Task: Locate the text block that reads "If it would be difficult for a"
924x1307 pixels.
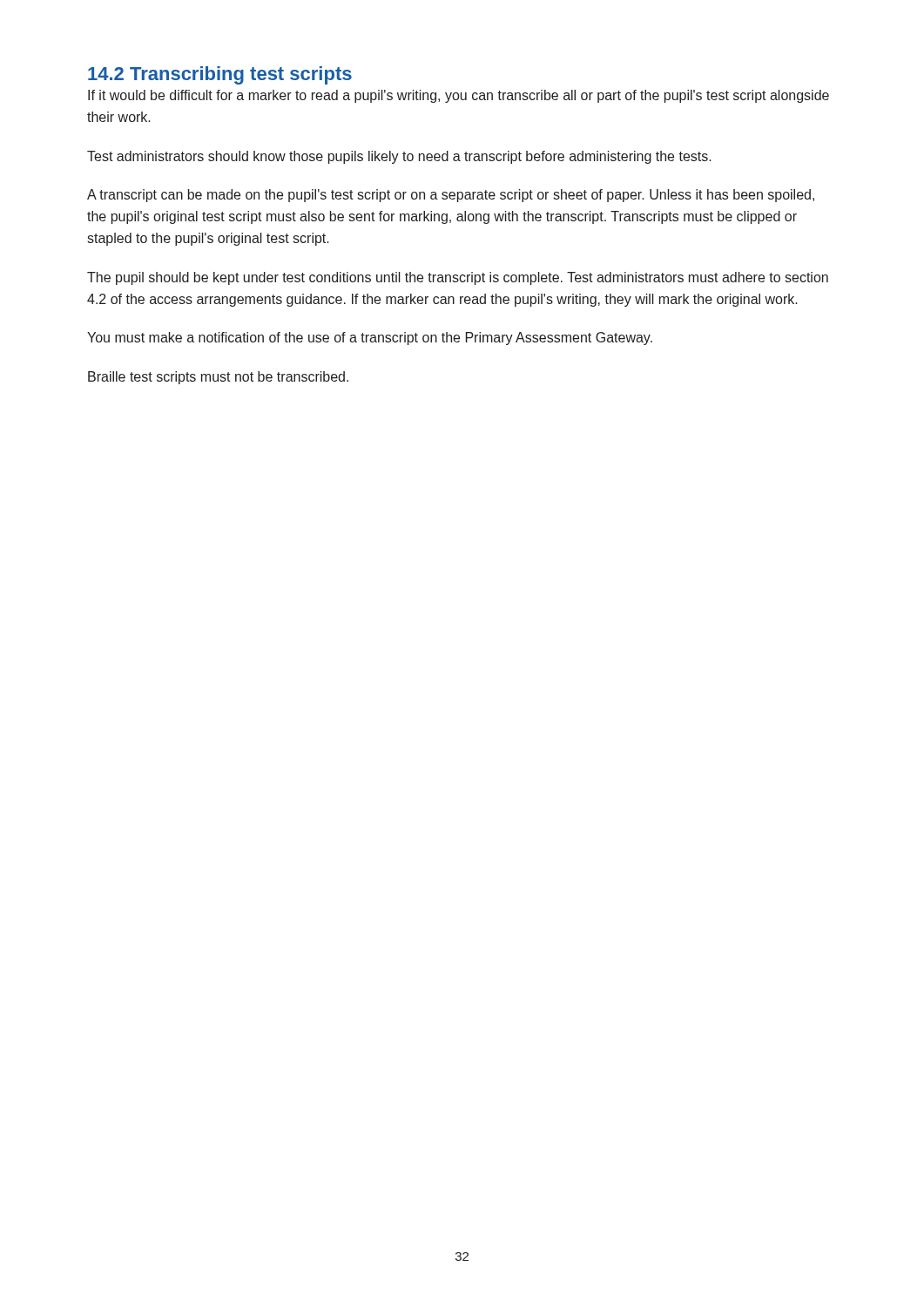Action: pos(458,106)
